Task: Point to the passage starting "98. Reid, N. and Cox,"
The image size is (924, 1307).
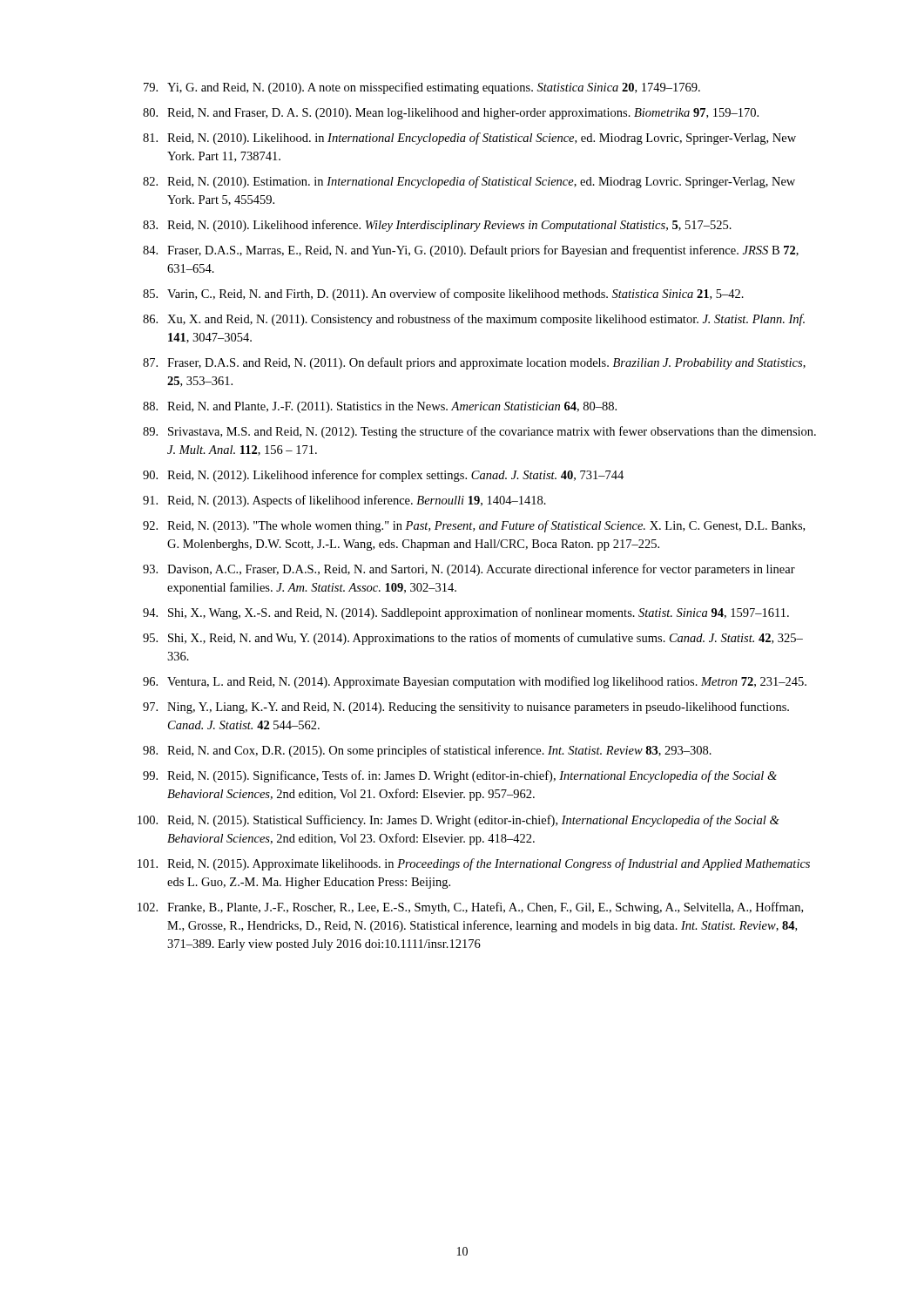Action: click(x=471, y=751)
